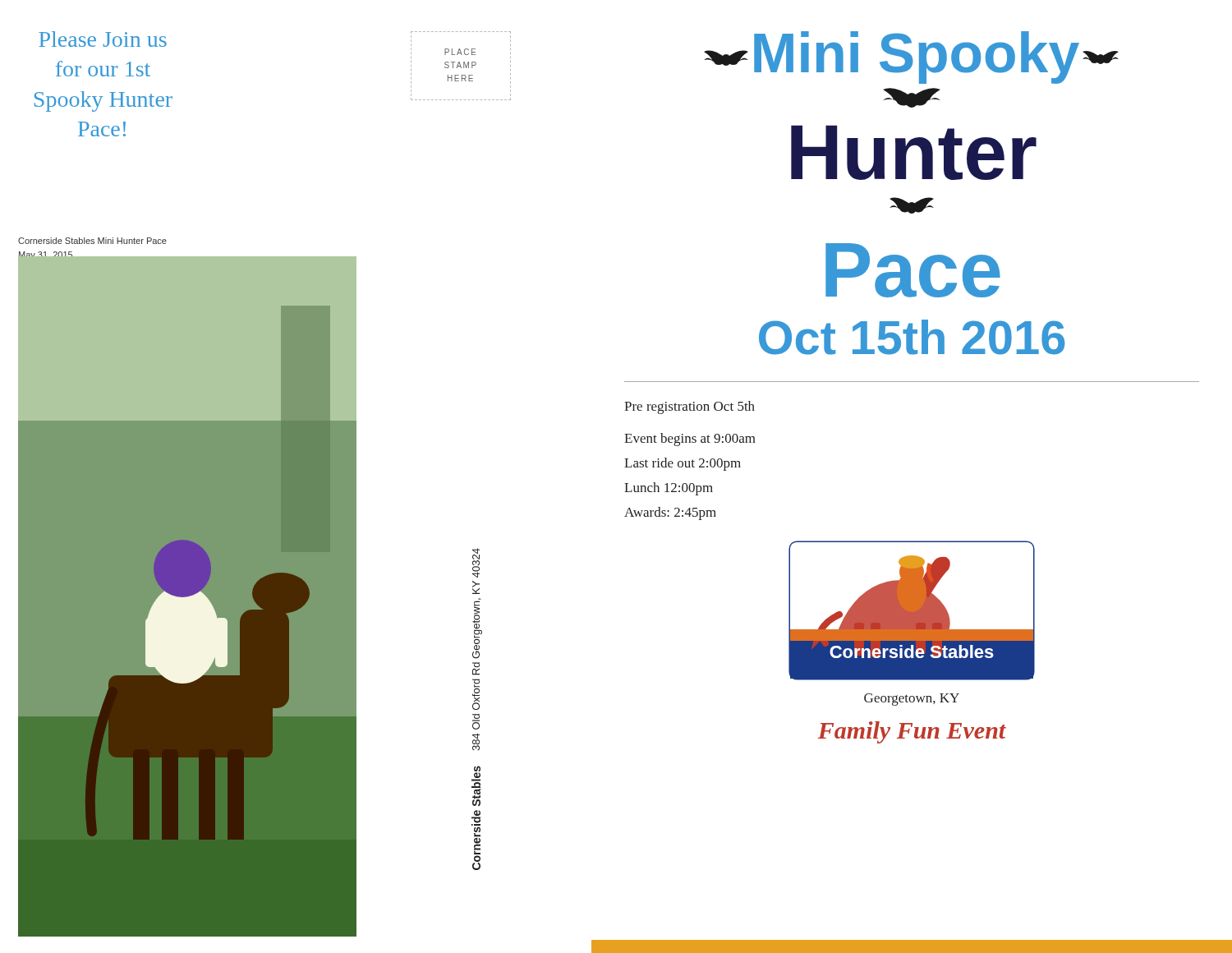Point to "Family Fun Event"
The image size is (1232, 953).
tap(912, 730)
